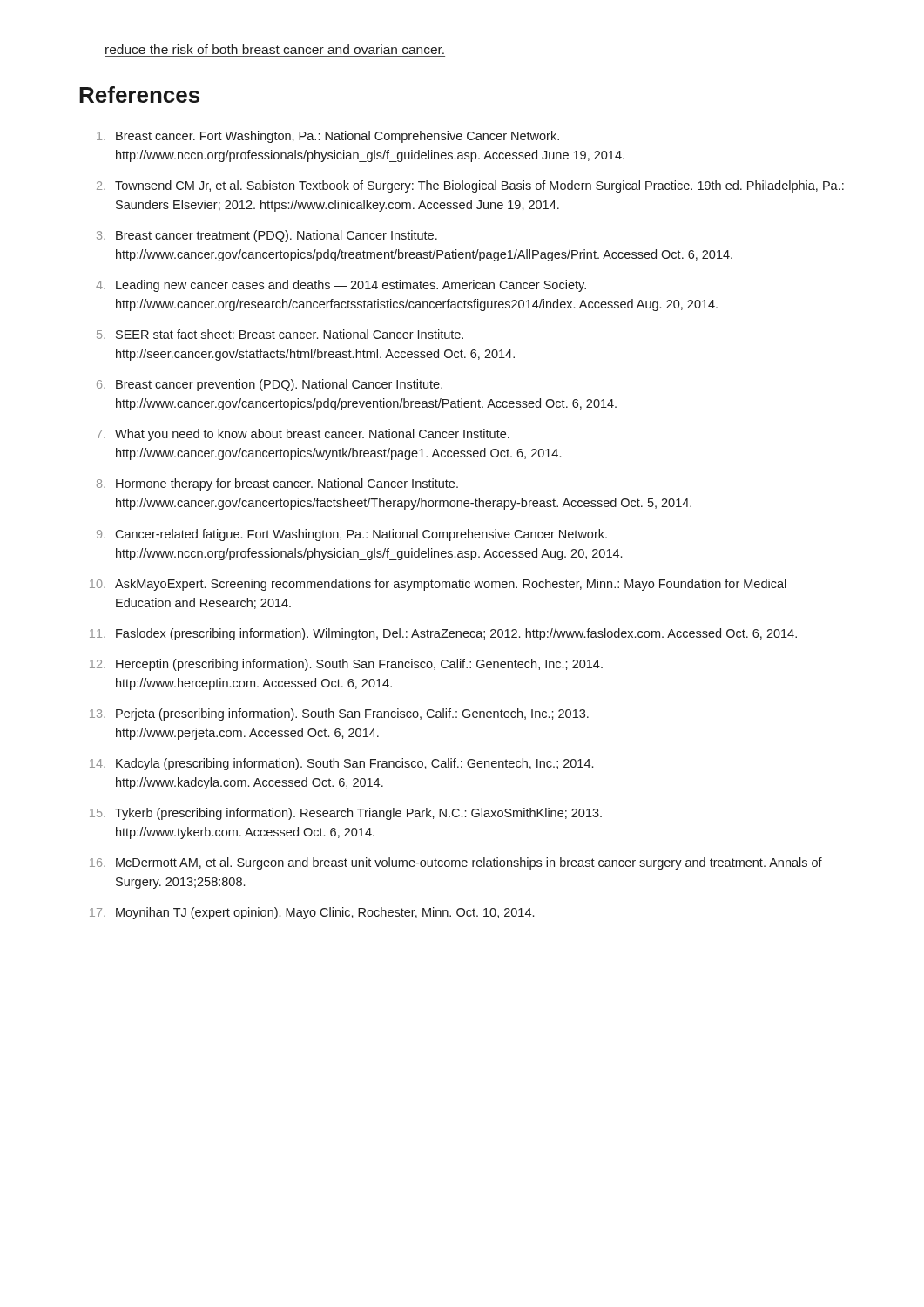Find the text block with the text "reduce the risk of both breast"
The width and height of the screenshot is (924, 1307).
pyautogui.click(x=275, y=49)
